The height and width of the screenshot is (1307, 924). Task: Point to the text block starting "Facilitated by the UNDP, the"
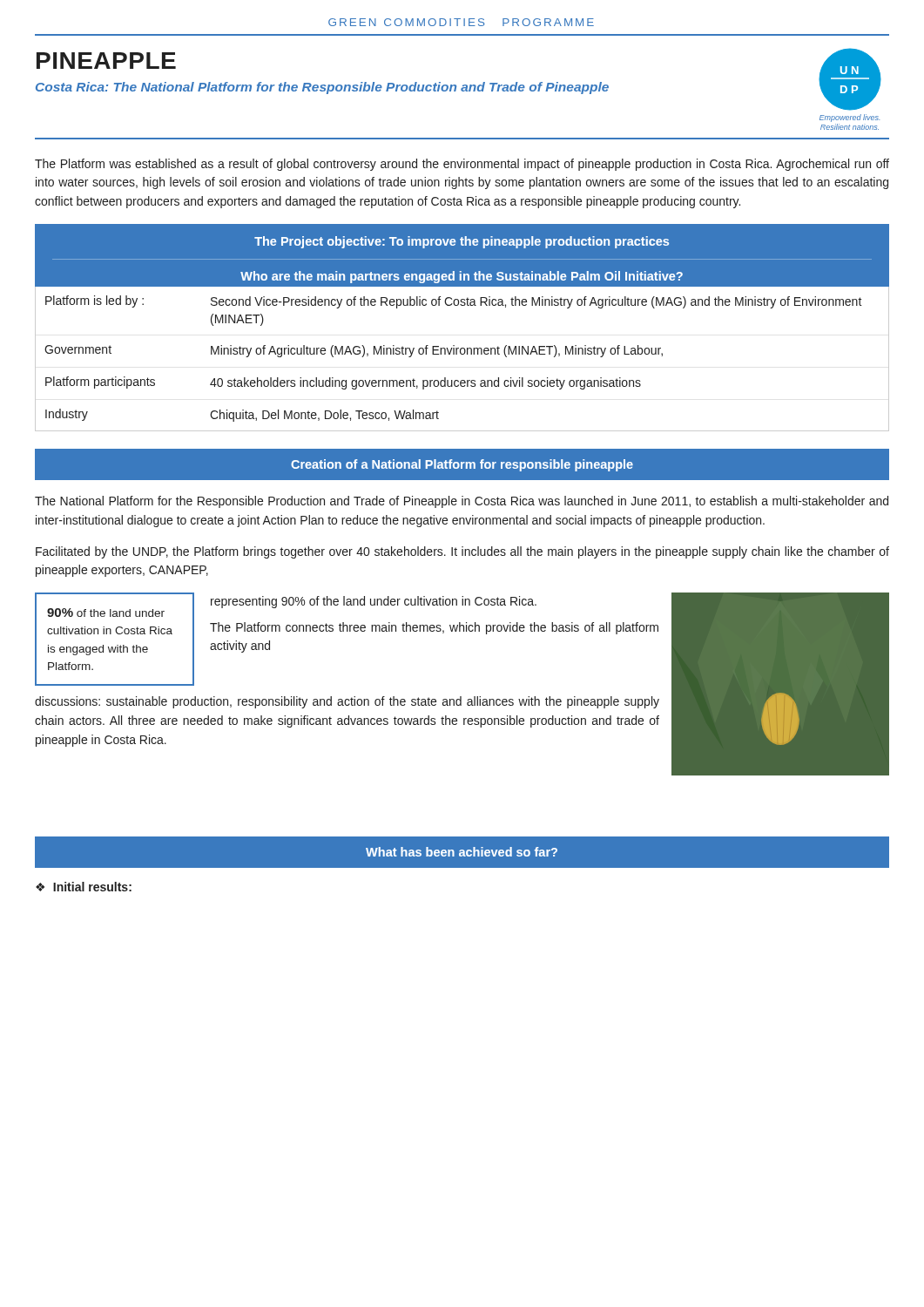[462, 561]
